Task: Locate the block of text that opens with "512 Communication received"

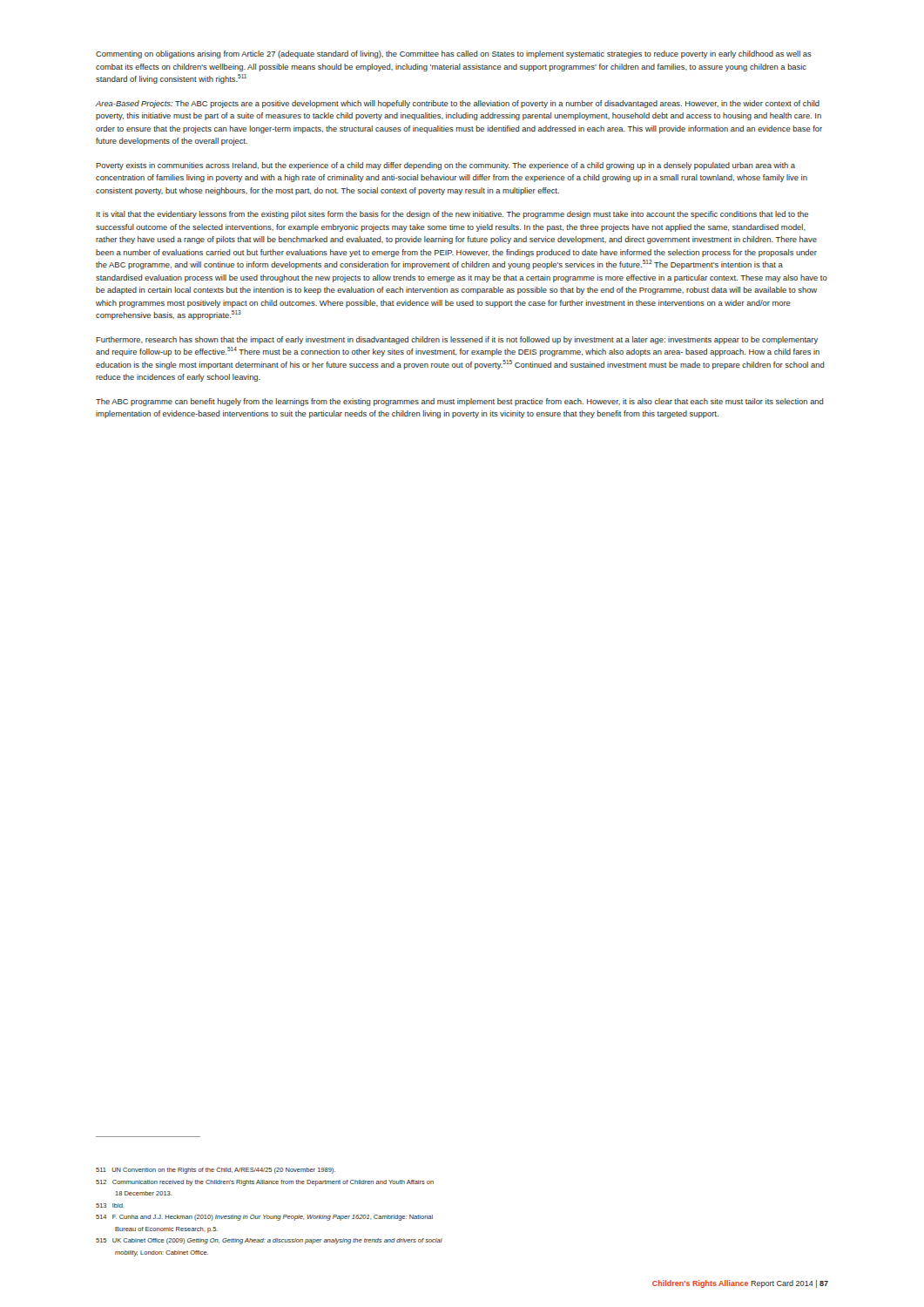Action: pos(265,1182)
